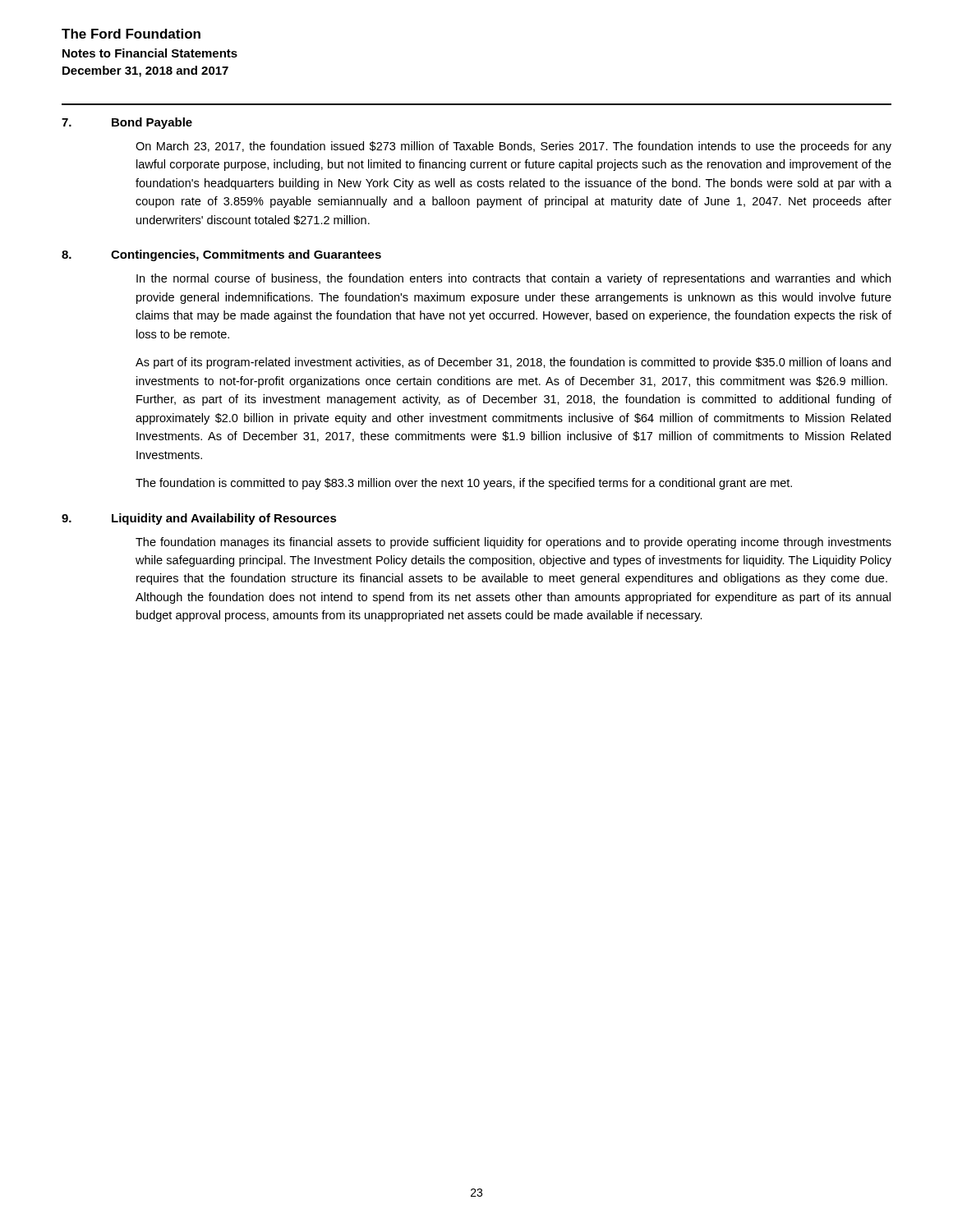
Task: Point to the region starting "The foundation manages its financial assets to provide"
Action: pyautogui.click(x=513, y=579)
